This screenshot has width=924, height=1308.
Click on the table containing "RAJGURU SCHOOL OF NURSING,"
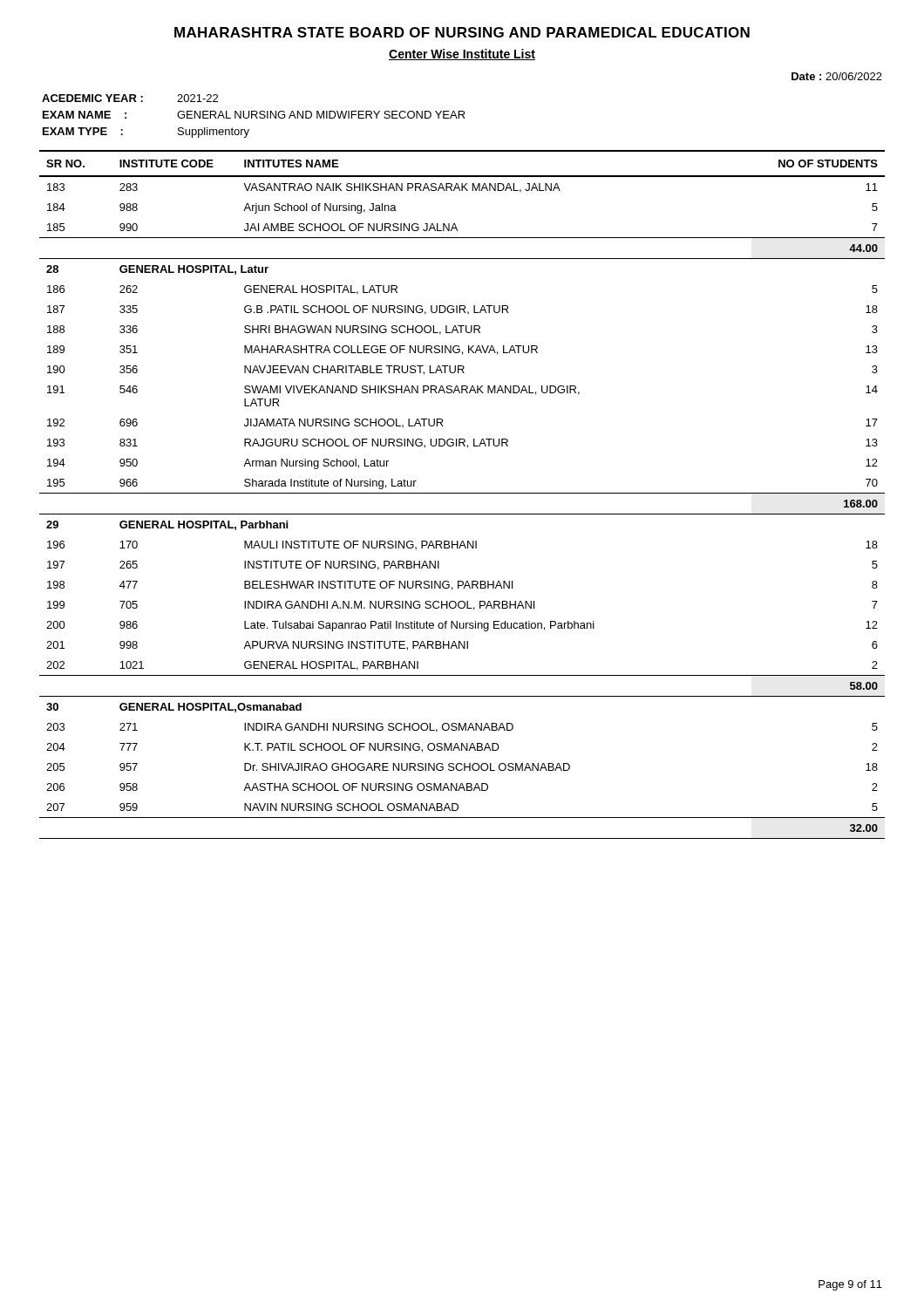pos(462,494)
